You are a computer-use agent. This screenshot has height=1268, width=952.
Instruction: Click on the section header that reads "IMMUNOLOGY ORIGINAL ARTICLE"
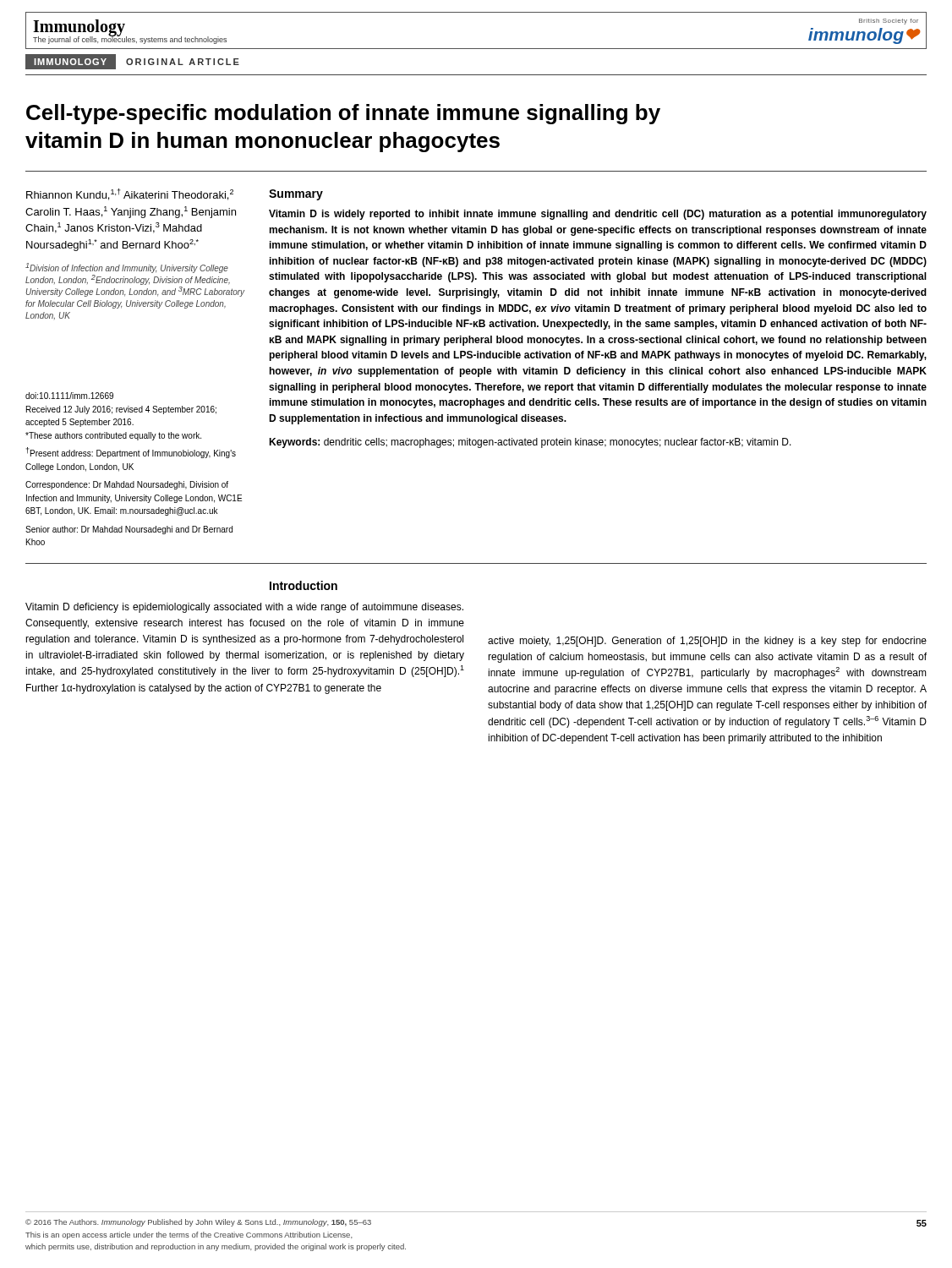coord(133,62)
